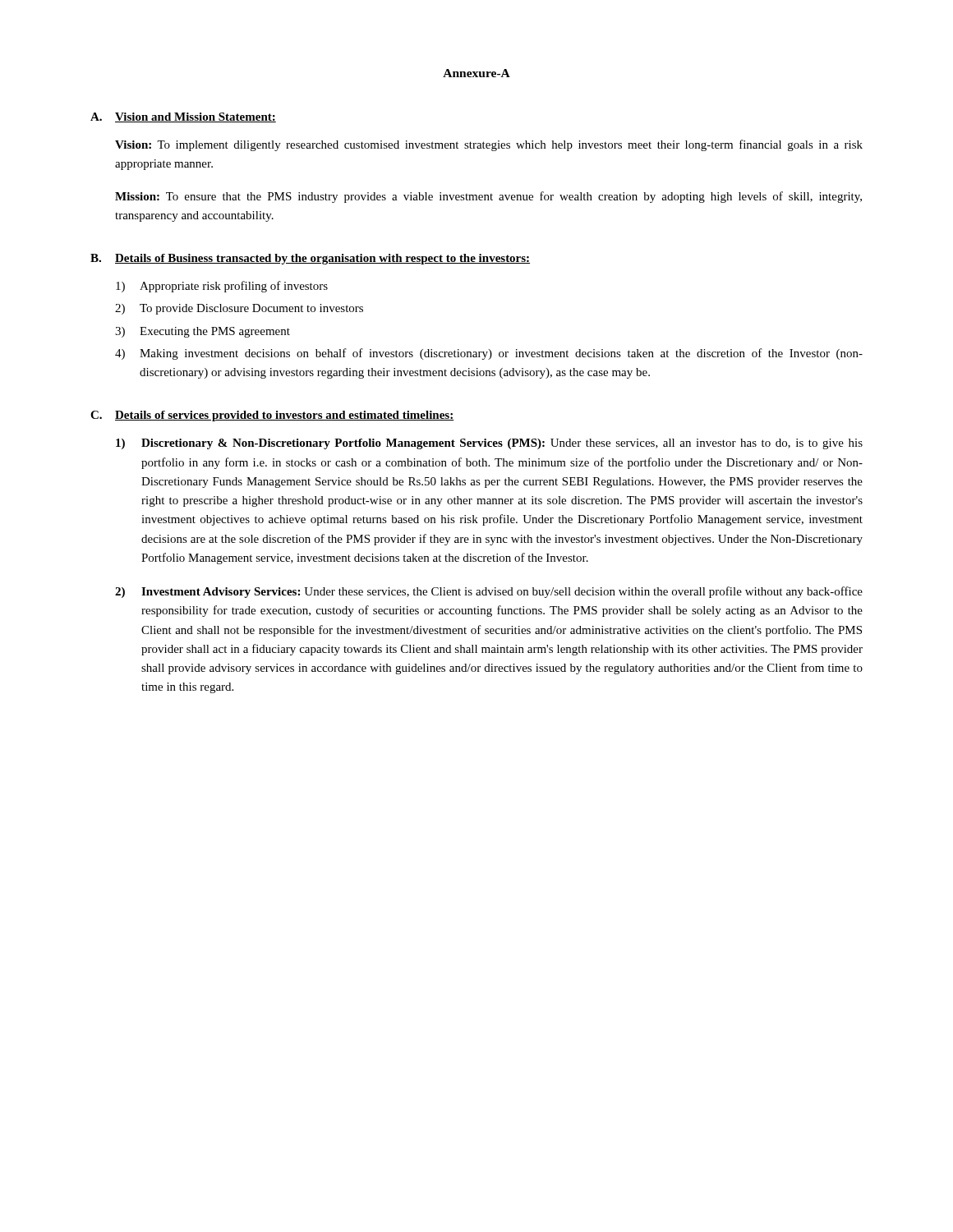Point to the block starting "Vision: To implement"
This screenshot has width=953, height=1232.
[489, 154]
